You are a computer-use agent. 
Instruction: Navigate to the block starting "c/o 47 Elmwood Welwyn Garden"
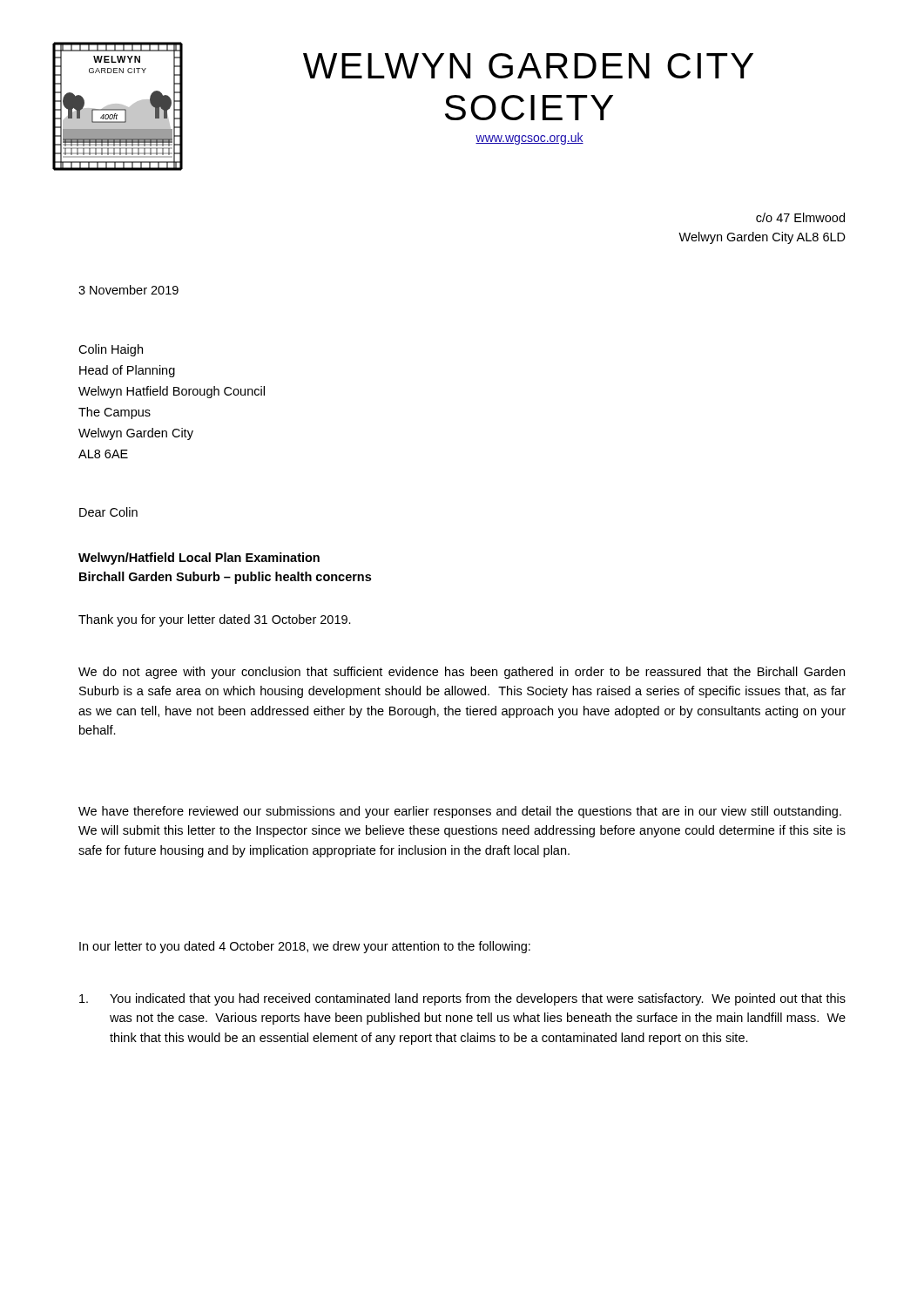click(762, 227)
